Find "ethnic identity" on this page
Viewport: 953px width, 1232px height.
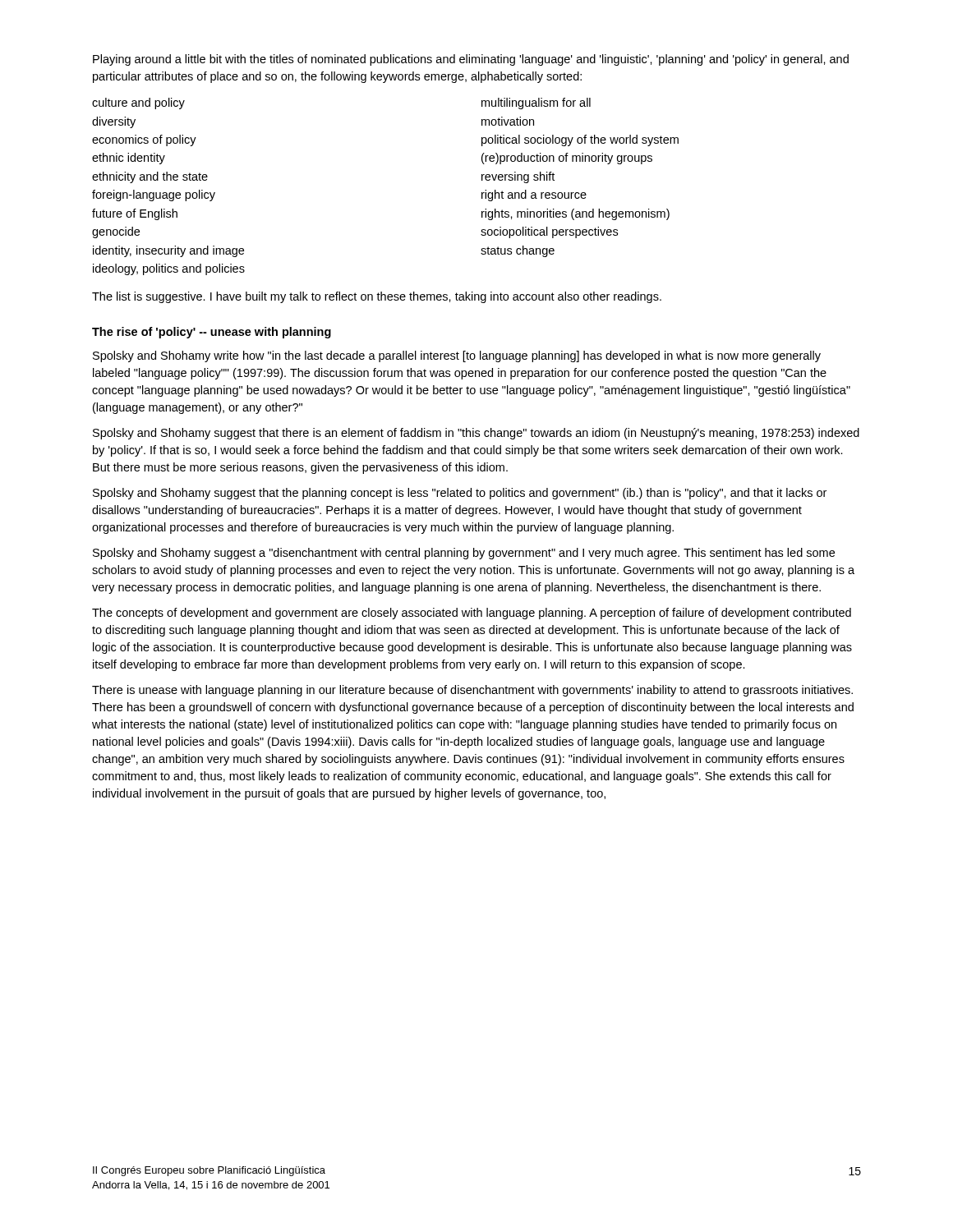coord(129,159)
